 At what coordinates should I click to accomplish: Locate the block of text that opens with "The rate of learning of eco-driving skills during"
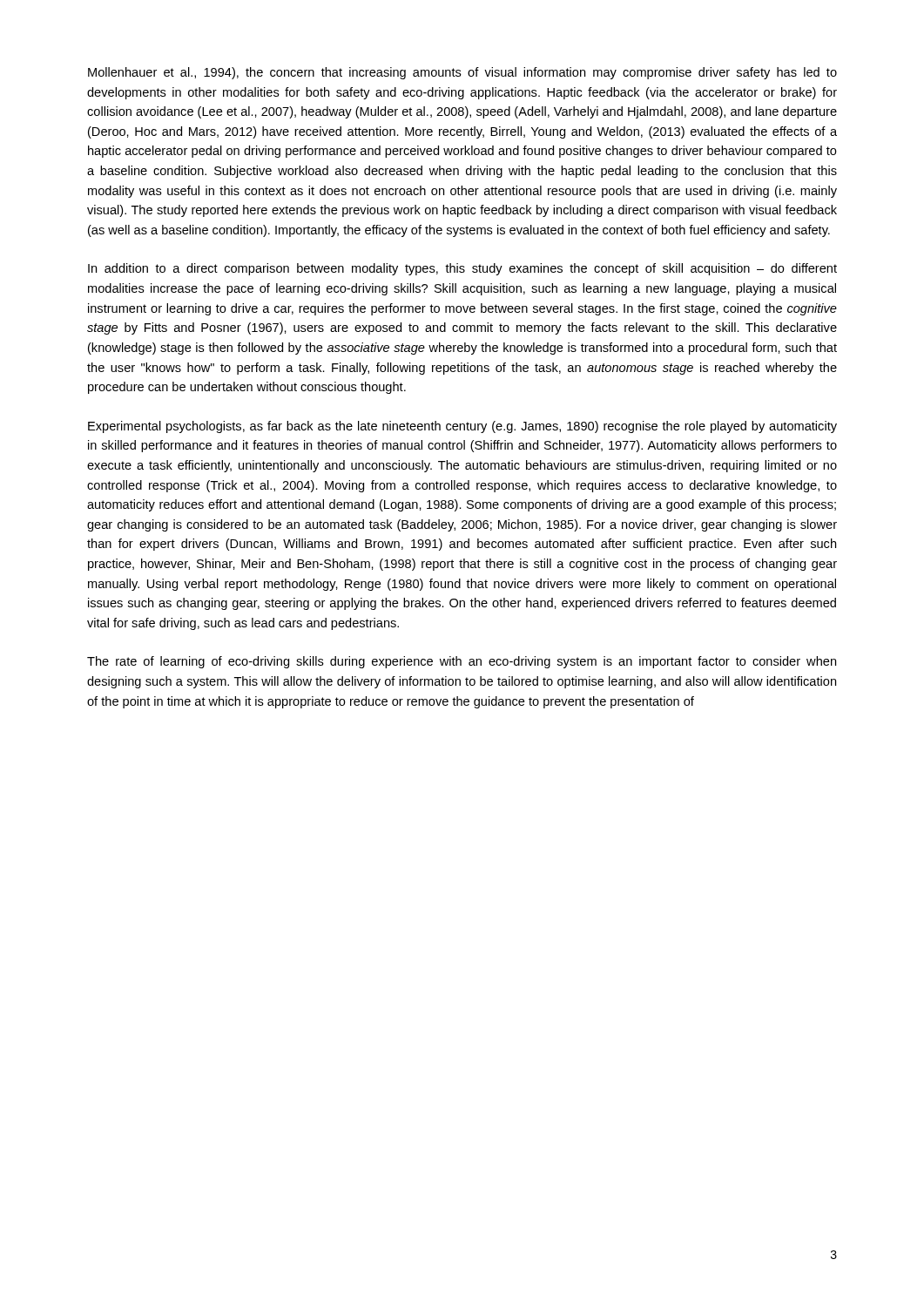point(462,681)
